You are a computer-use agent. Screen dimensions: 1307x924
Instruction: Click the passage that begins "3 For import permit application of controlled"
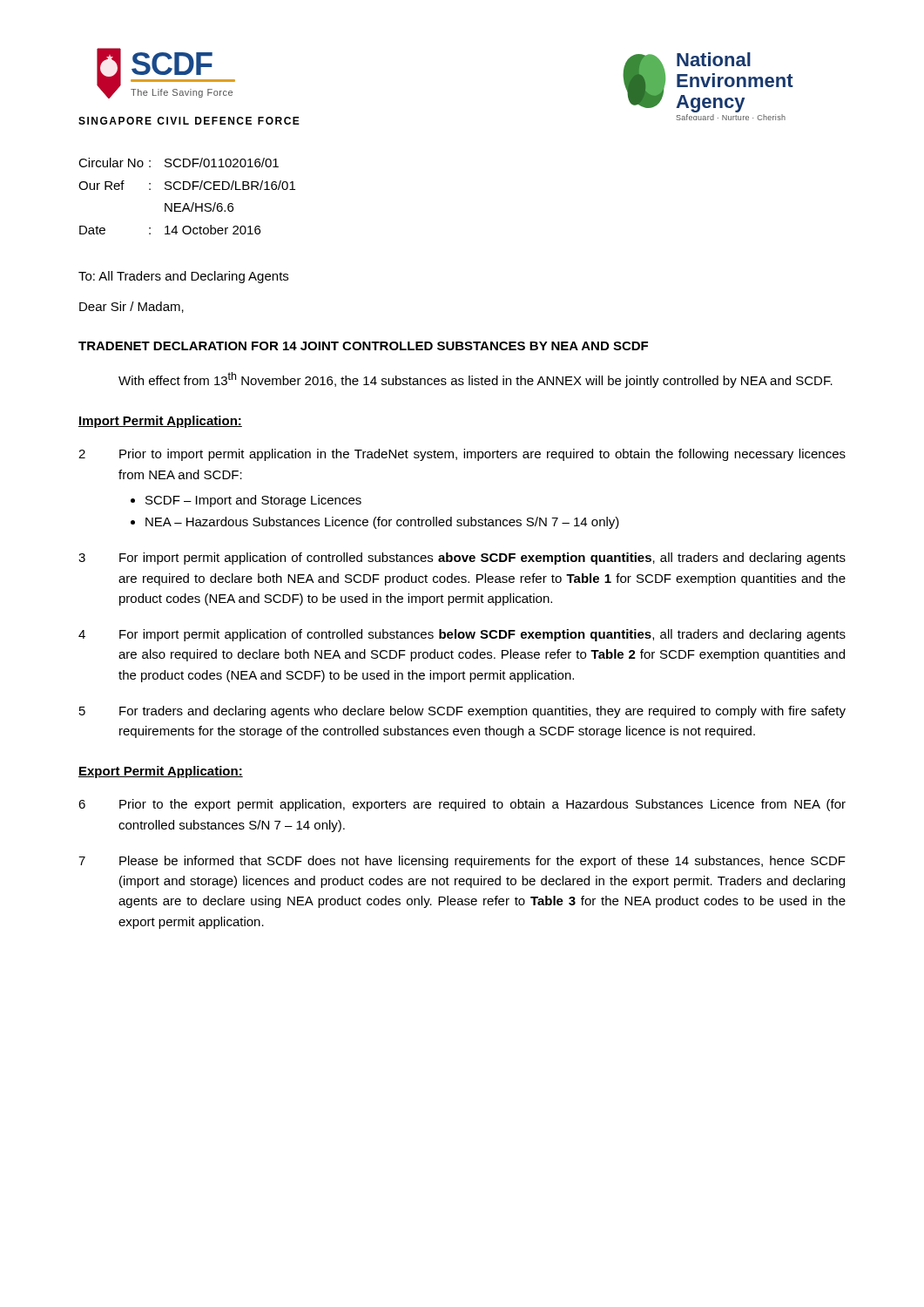coord(462,578)
